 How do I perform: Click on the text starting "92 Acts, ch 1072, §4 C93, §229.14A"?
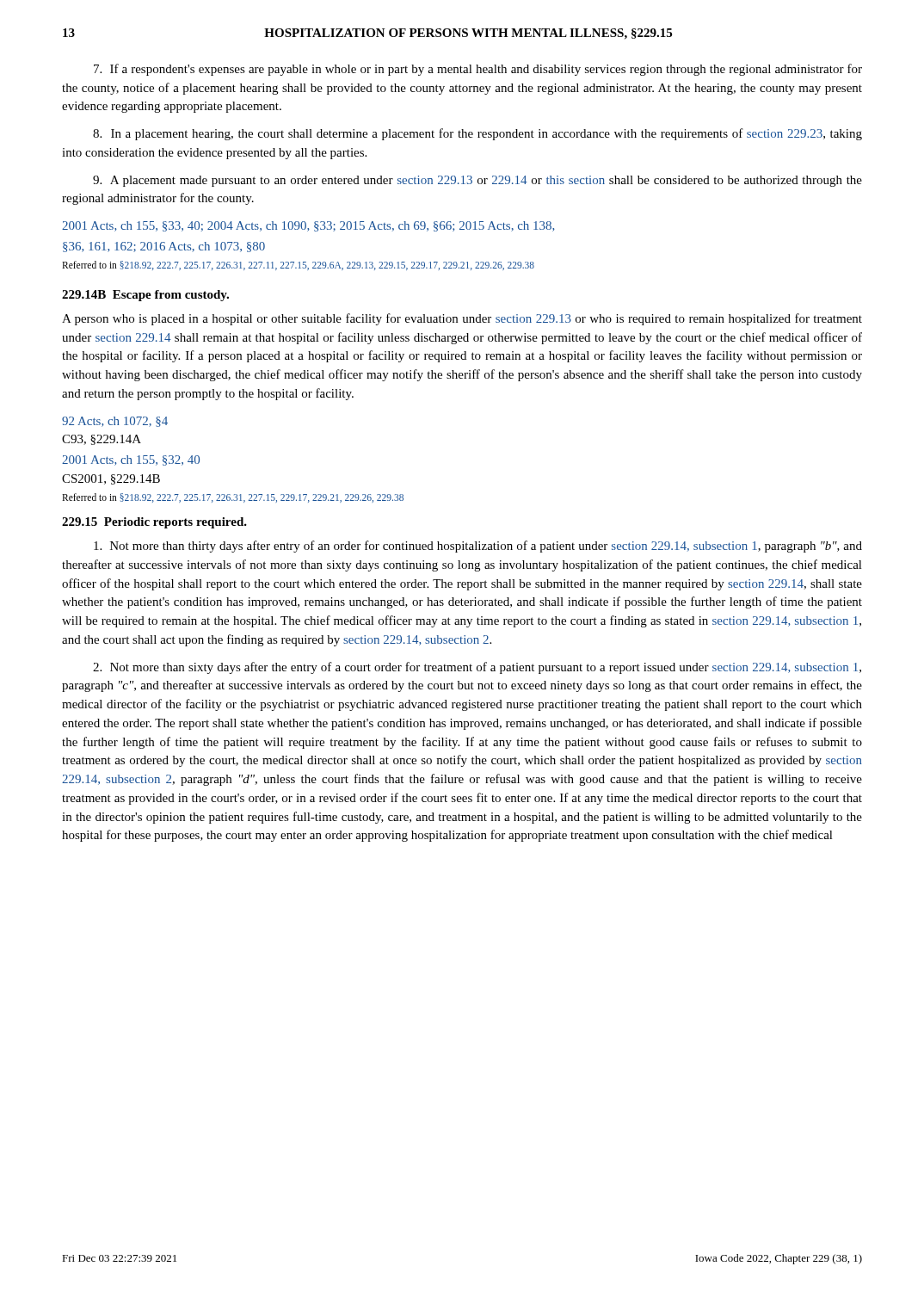coord(115,422)
